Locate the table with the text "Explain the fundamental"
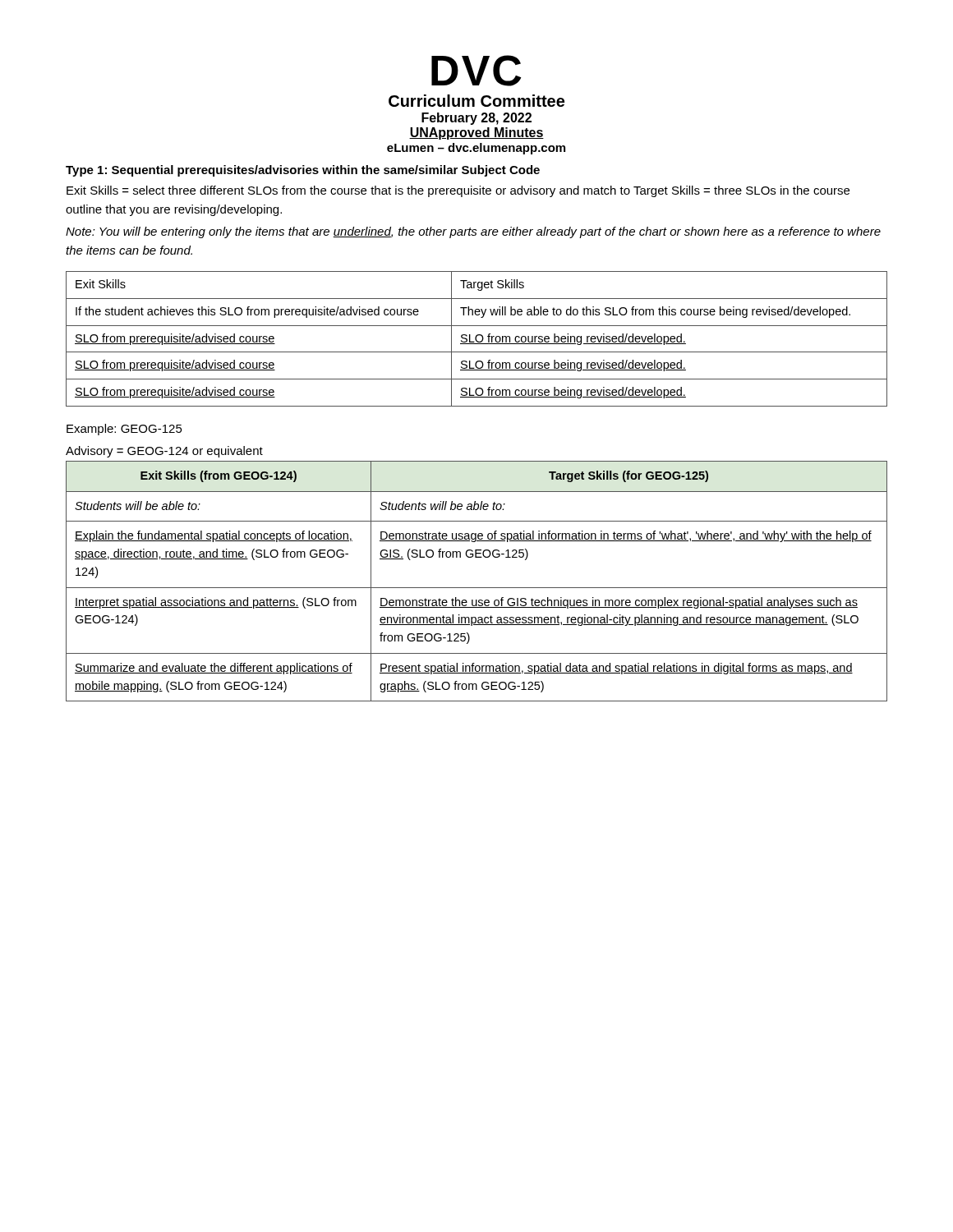 pos(476,581)
